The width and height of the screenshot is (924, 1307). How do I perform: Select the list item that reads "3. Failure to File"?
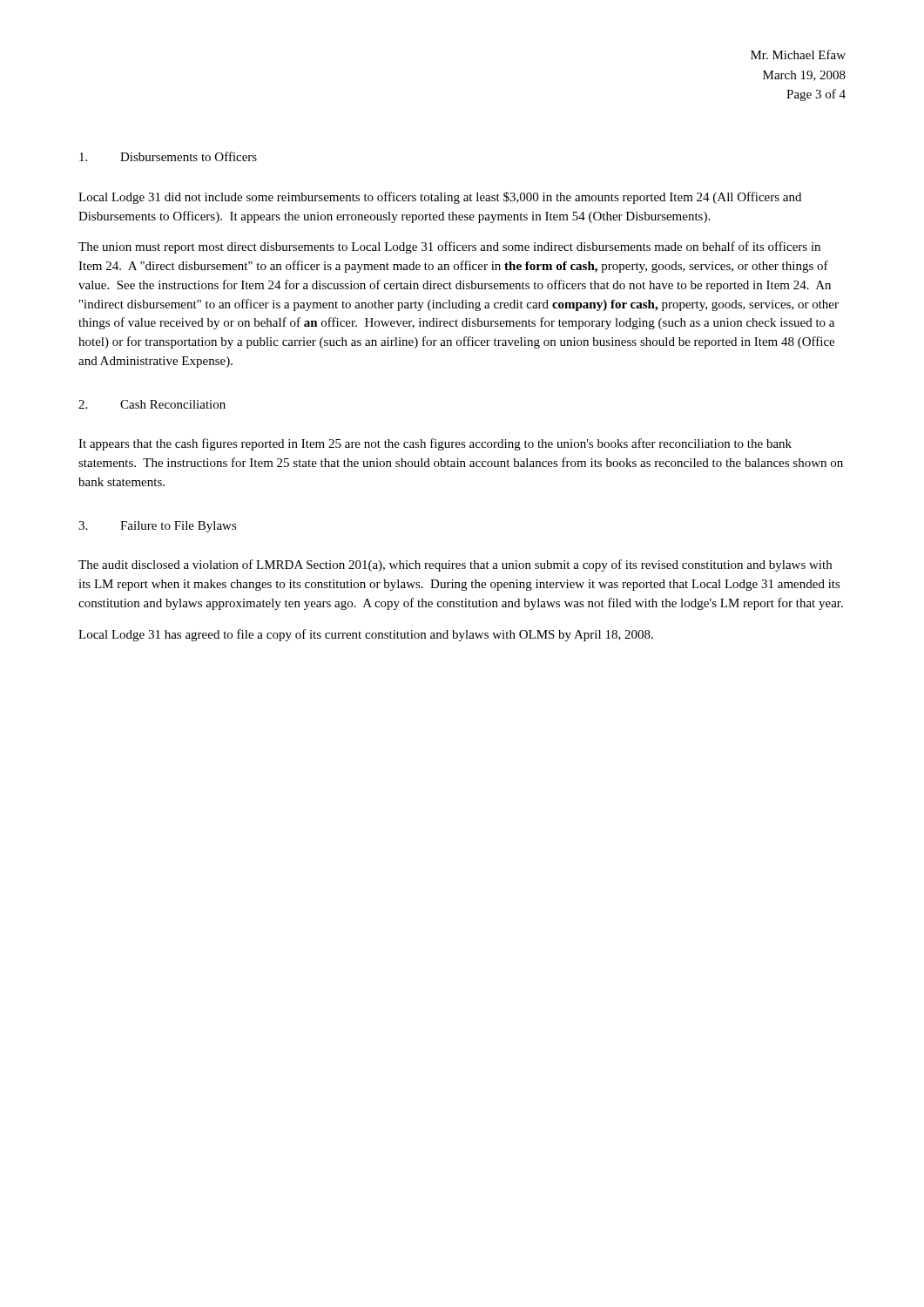coord(157,526)
